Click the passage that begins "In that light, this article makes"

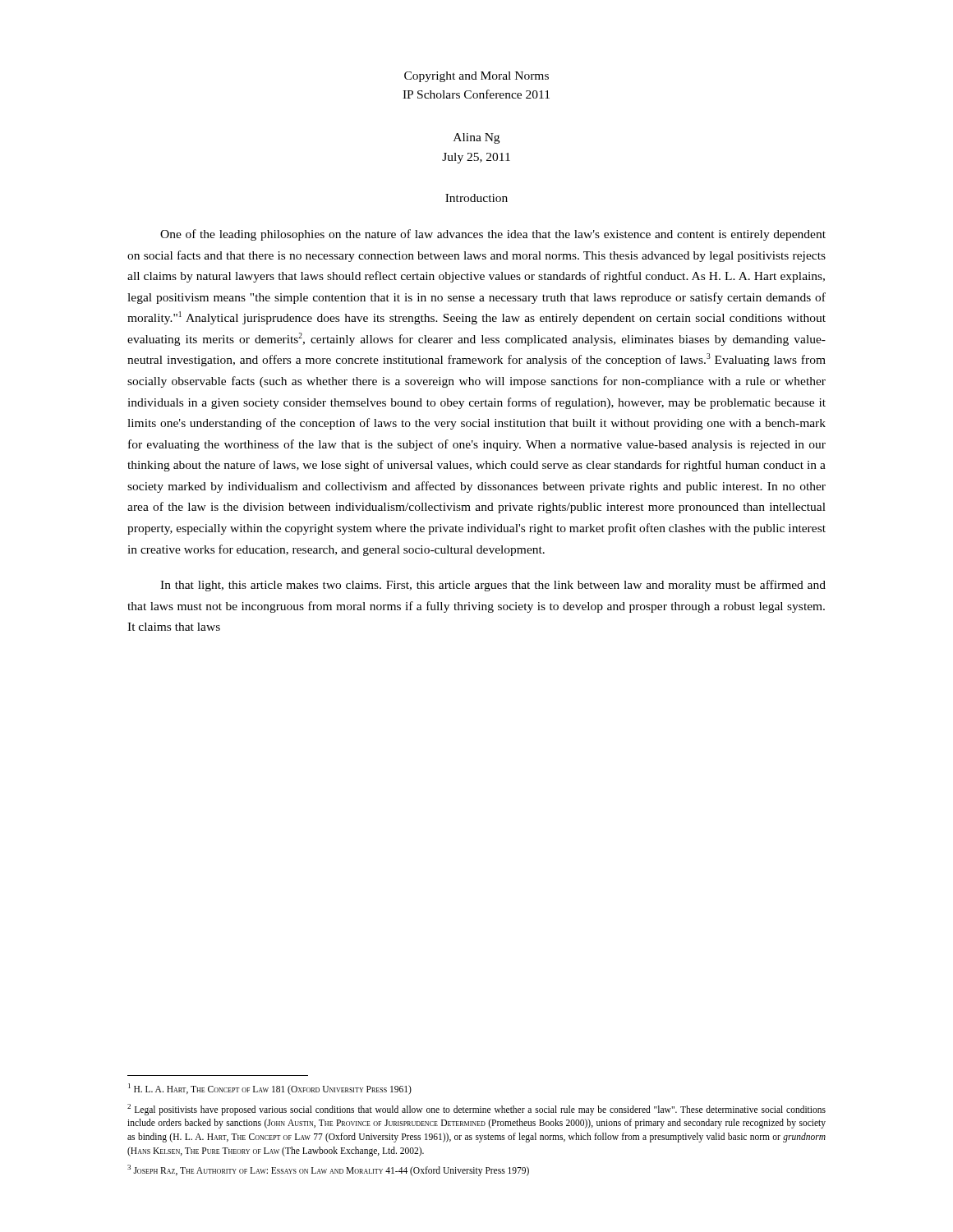(x=476, y=605)
